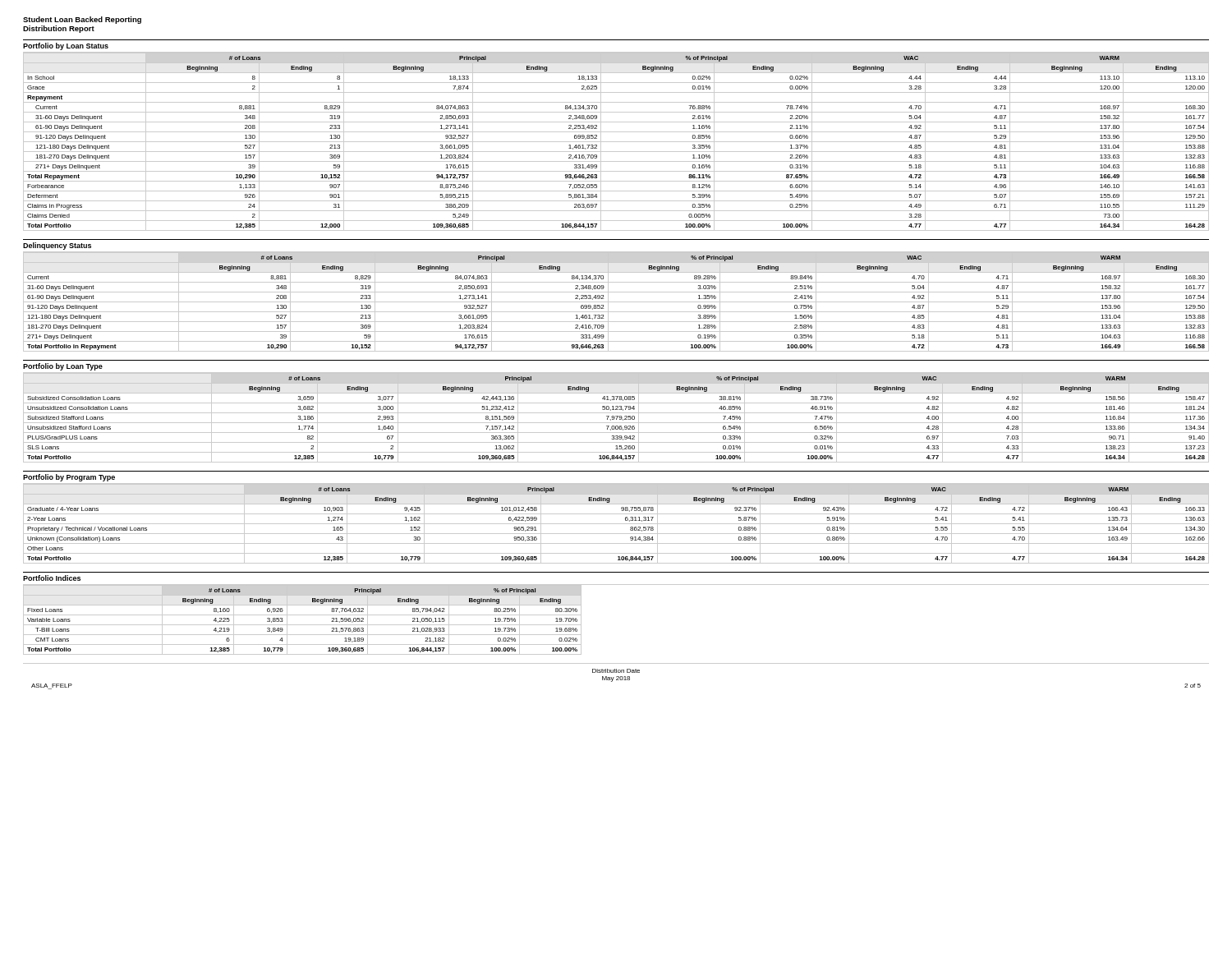The image size is (1232, 953).
Task: Click on the passage starting "Portfolio by Loan Status"
Action: [66, 46]
